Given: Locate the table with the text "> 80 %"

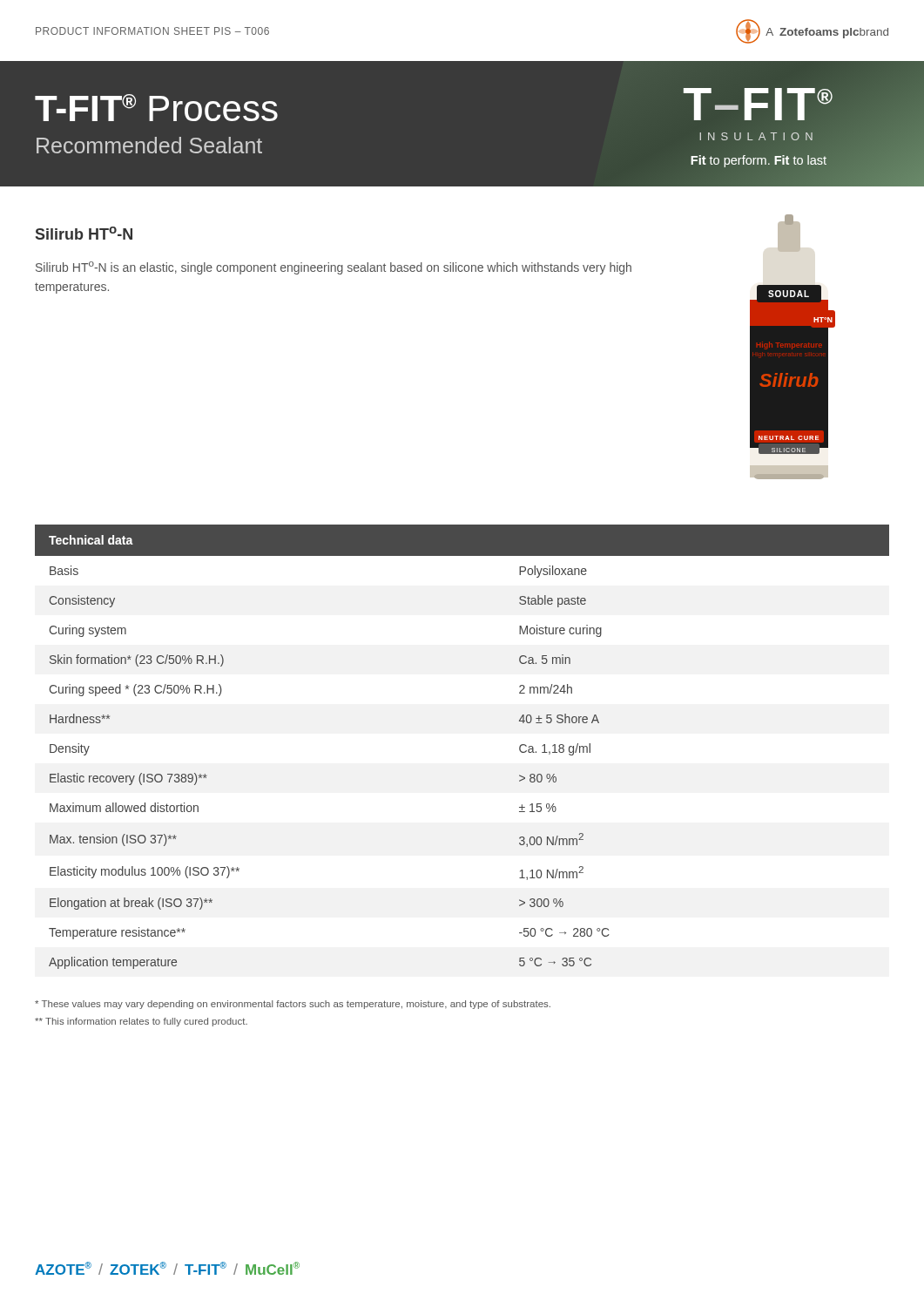Looking at the screenshot, I should (462, 751).
